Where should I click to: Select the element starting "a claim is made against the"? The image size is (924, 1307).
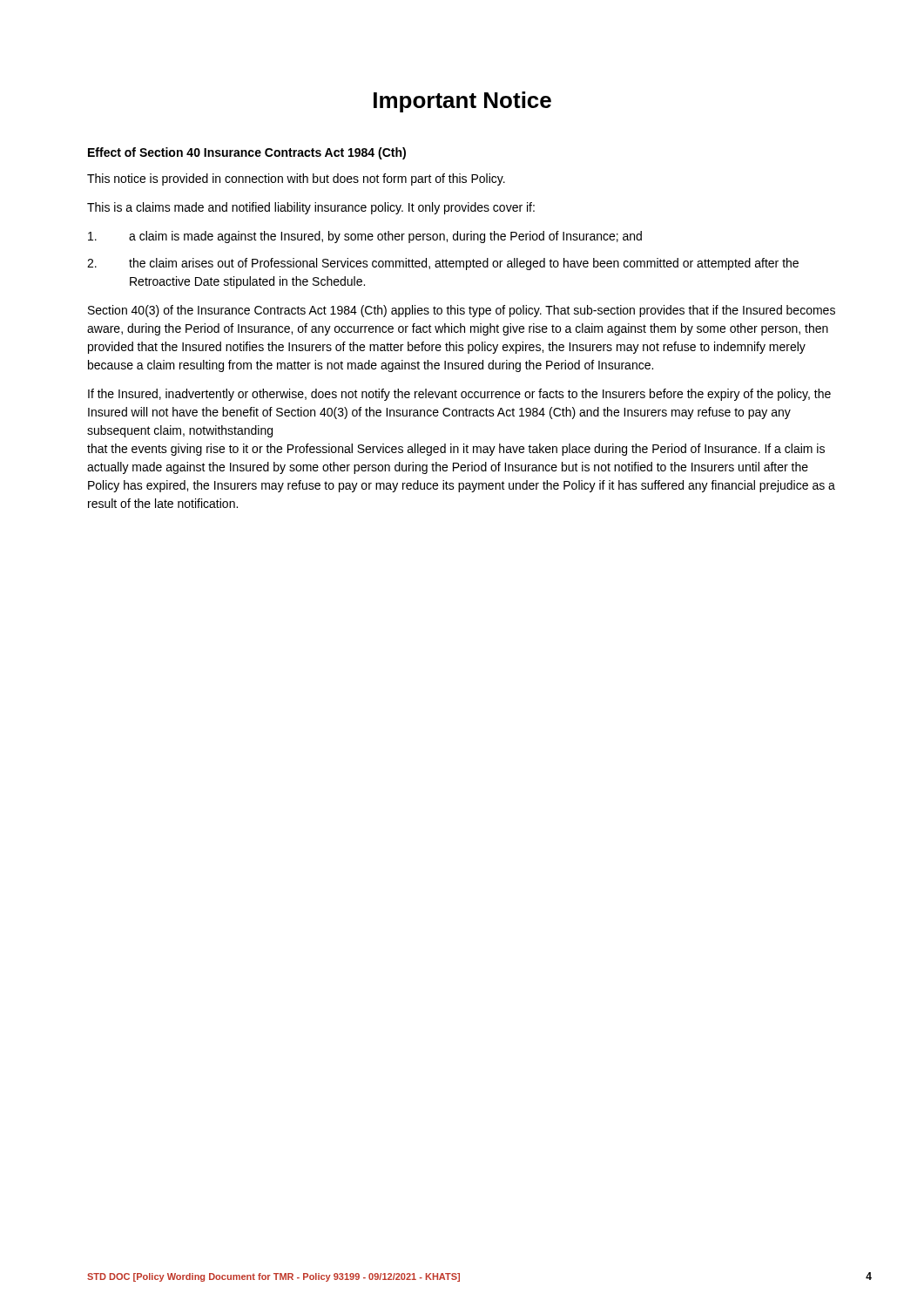click(462, 237)
